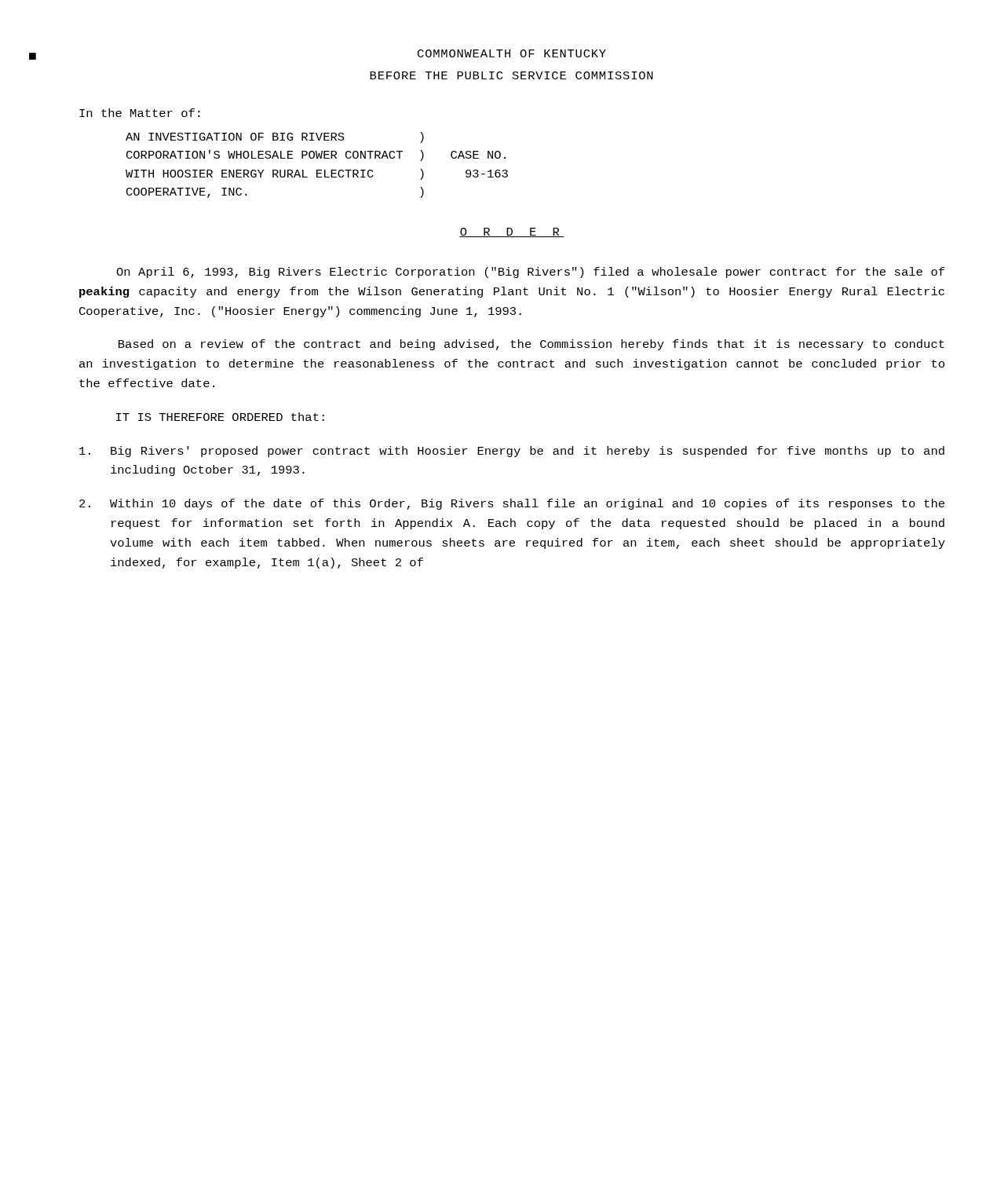Locate the block of text that opens with "2. Within 10 days of the date"

coord(512,534)
